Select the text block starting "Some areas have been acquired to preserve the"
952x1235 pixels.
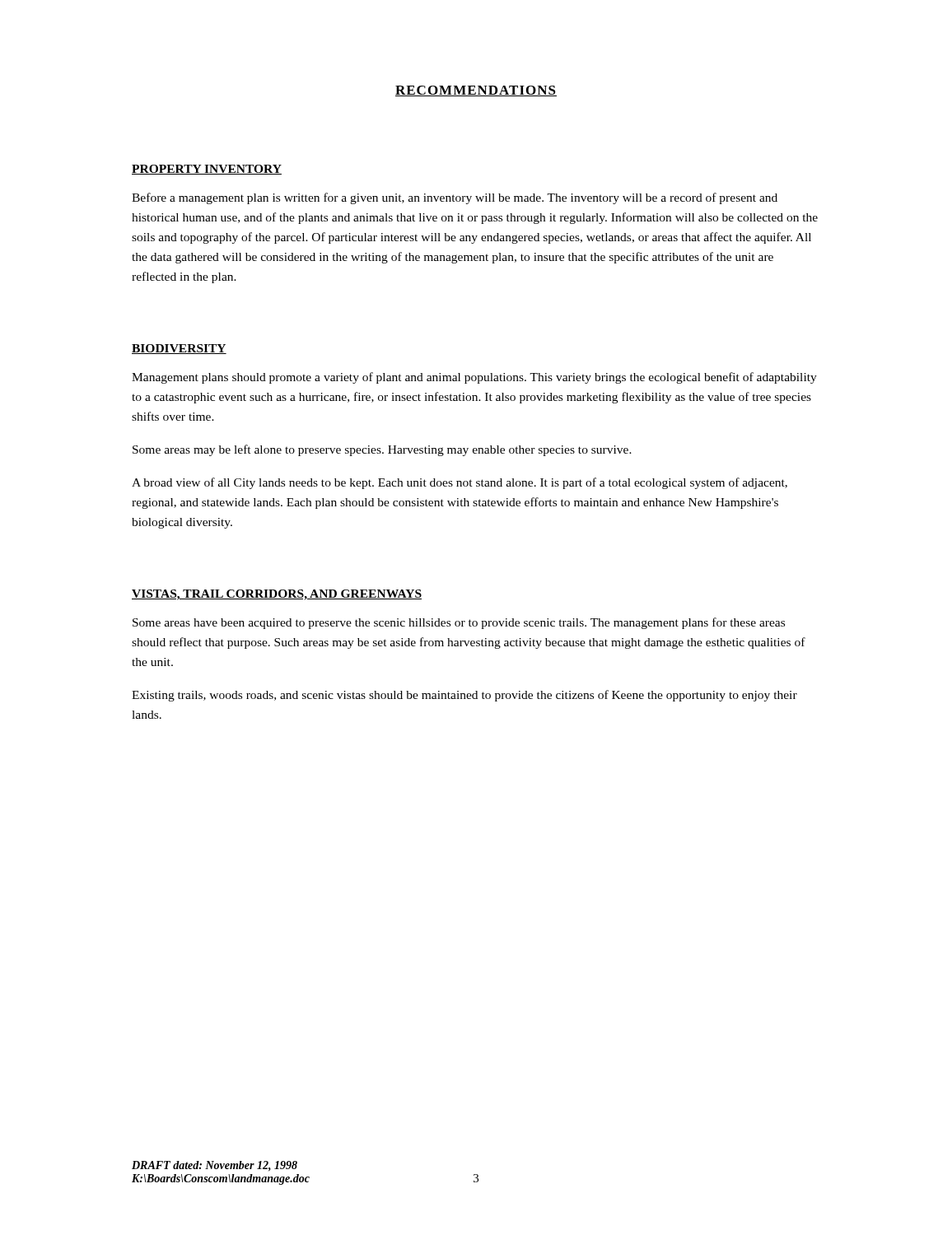pyautogui.click(x=468, y=642)
